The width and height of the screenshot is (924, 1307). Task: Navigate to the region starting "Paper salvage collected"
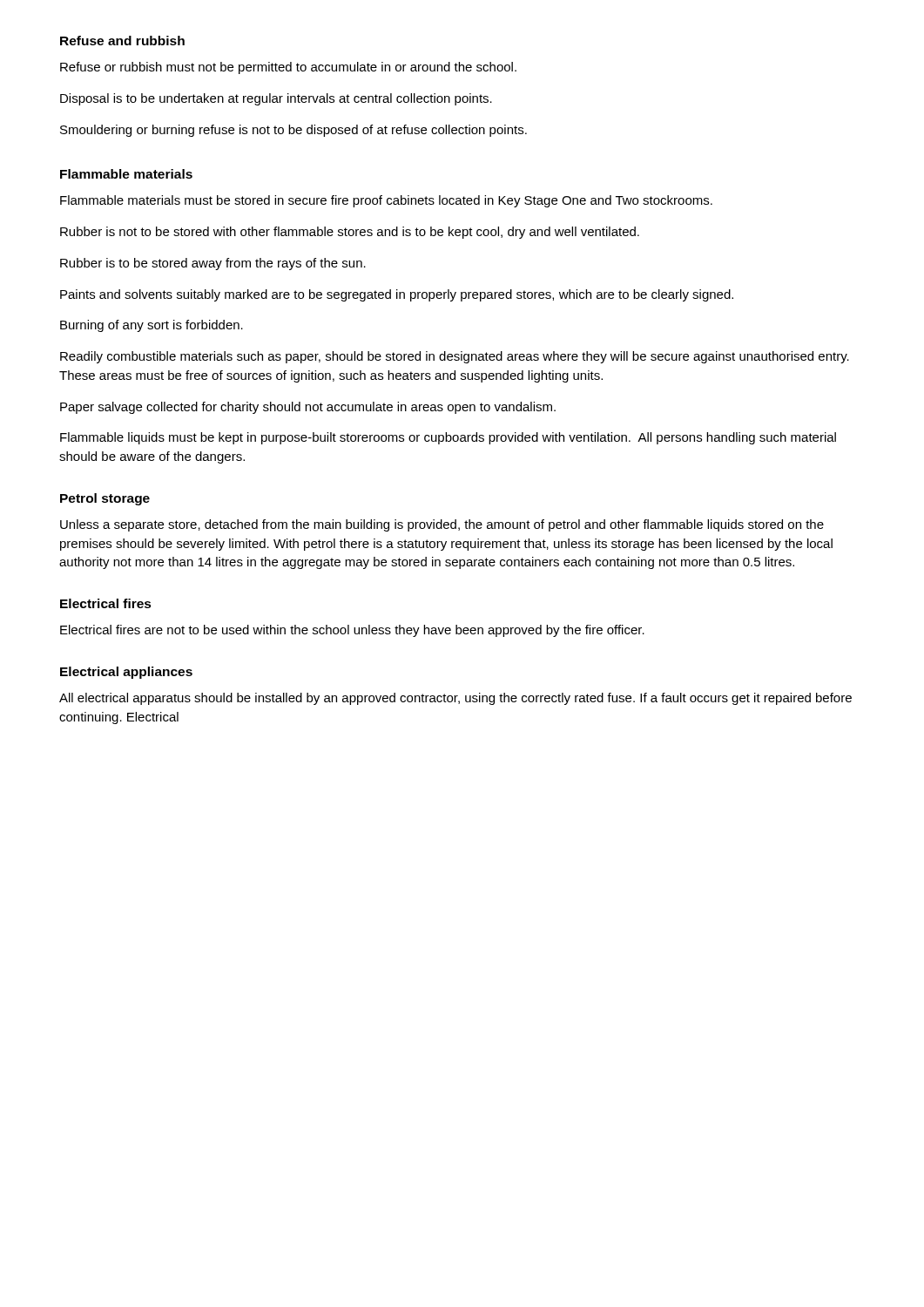tap(308, 406)
